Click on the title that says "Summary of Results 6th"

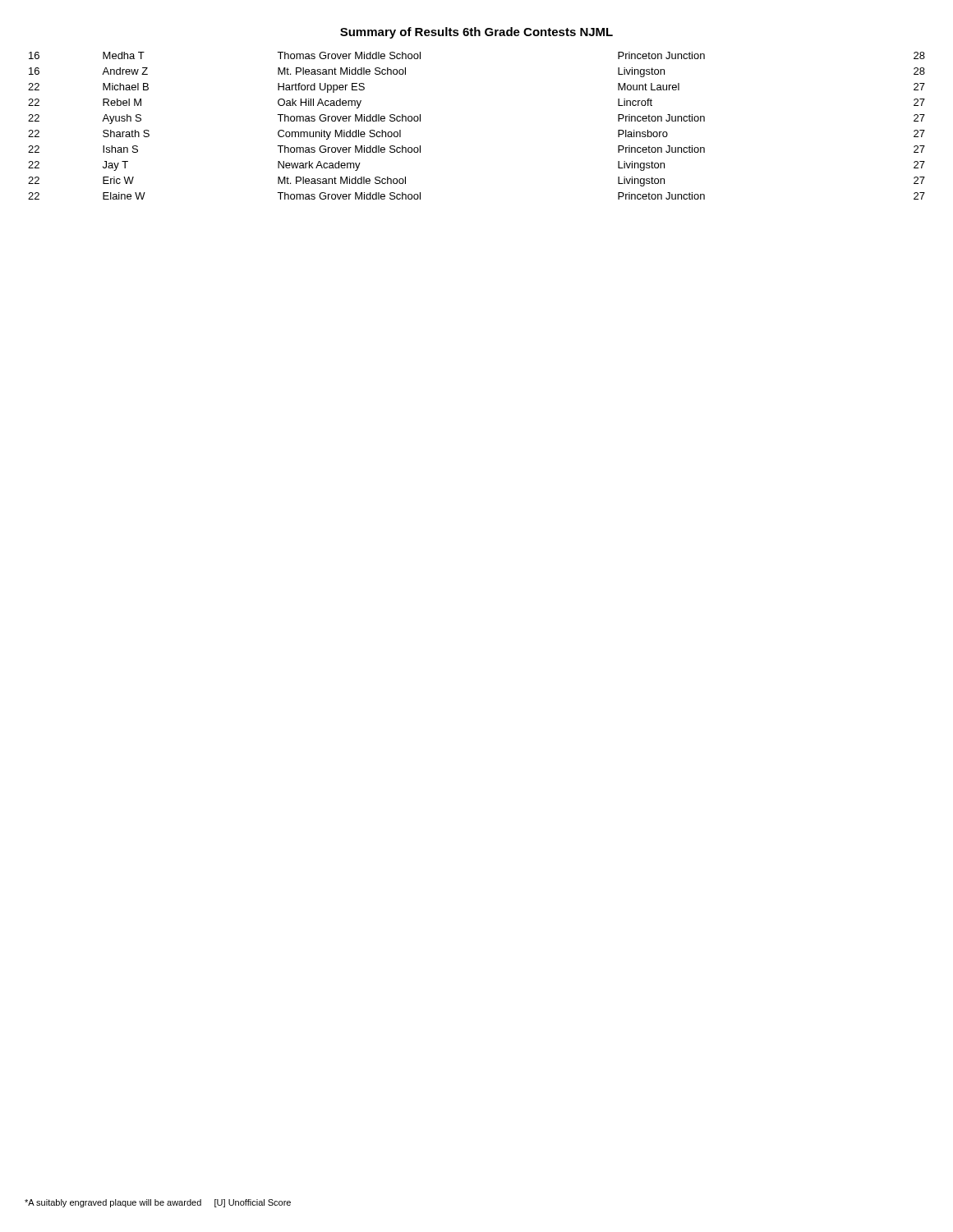[x=476, y=32]
